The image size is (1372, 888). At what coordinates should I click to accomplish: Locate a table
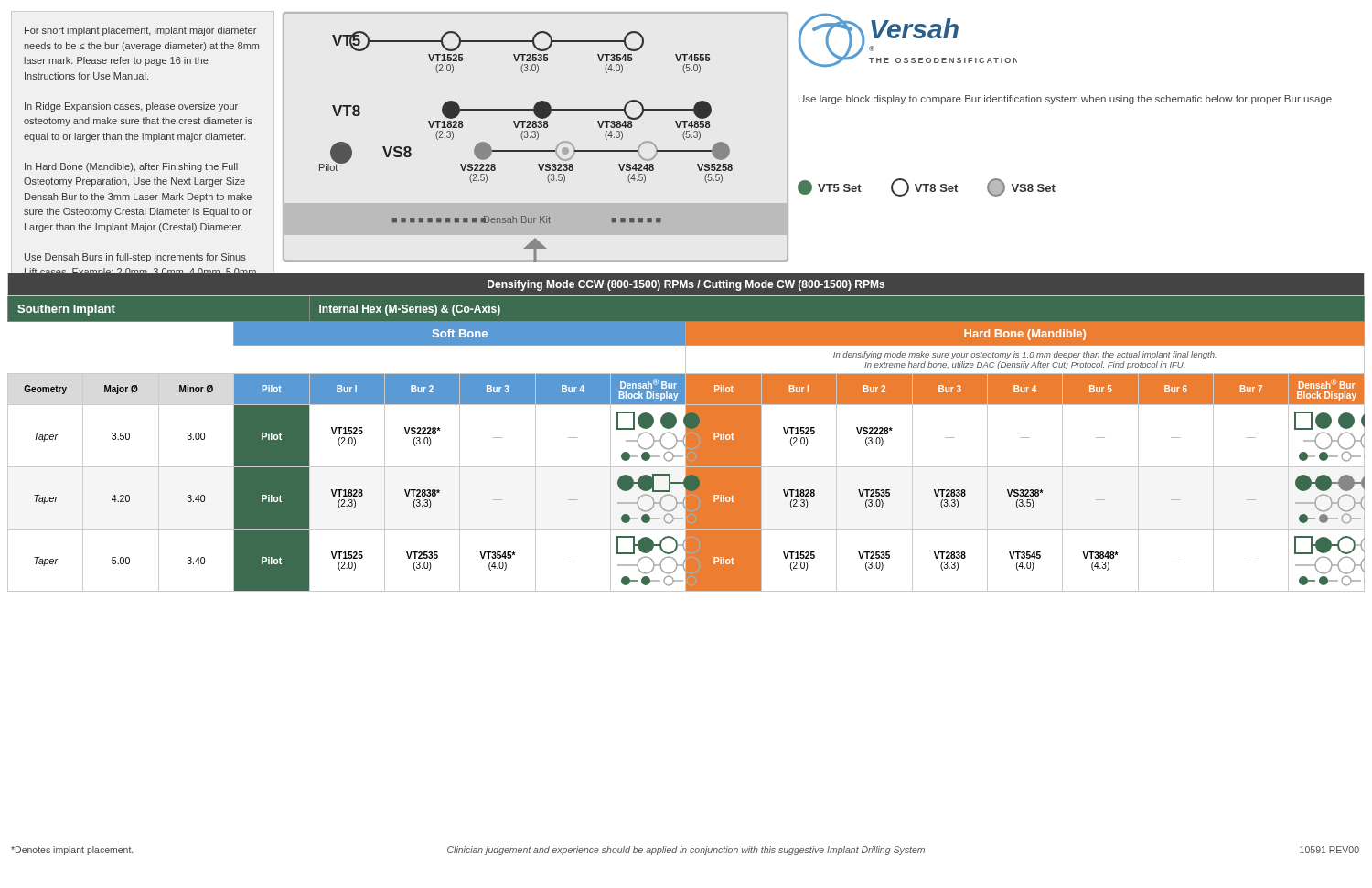[x=686, y=556]
